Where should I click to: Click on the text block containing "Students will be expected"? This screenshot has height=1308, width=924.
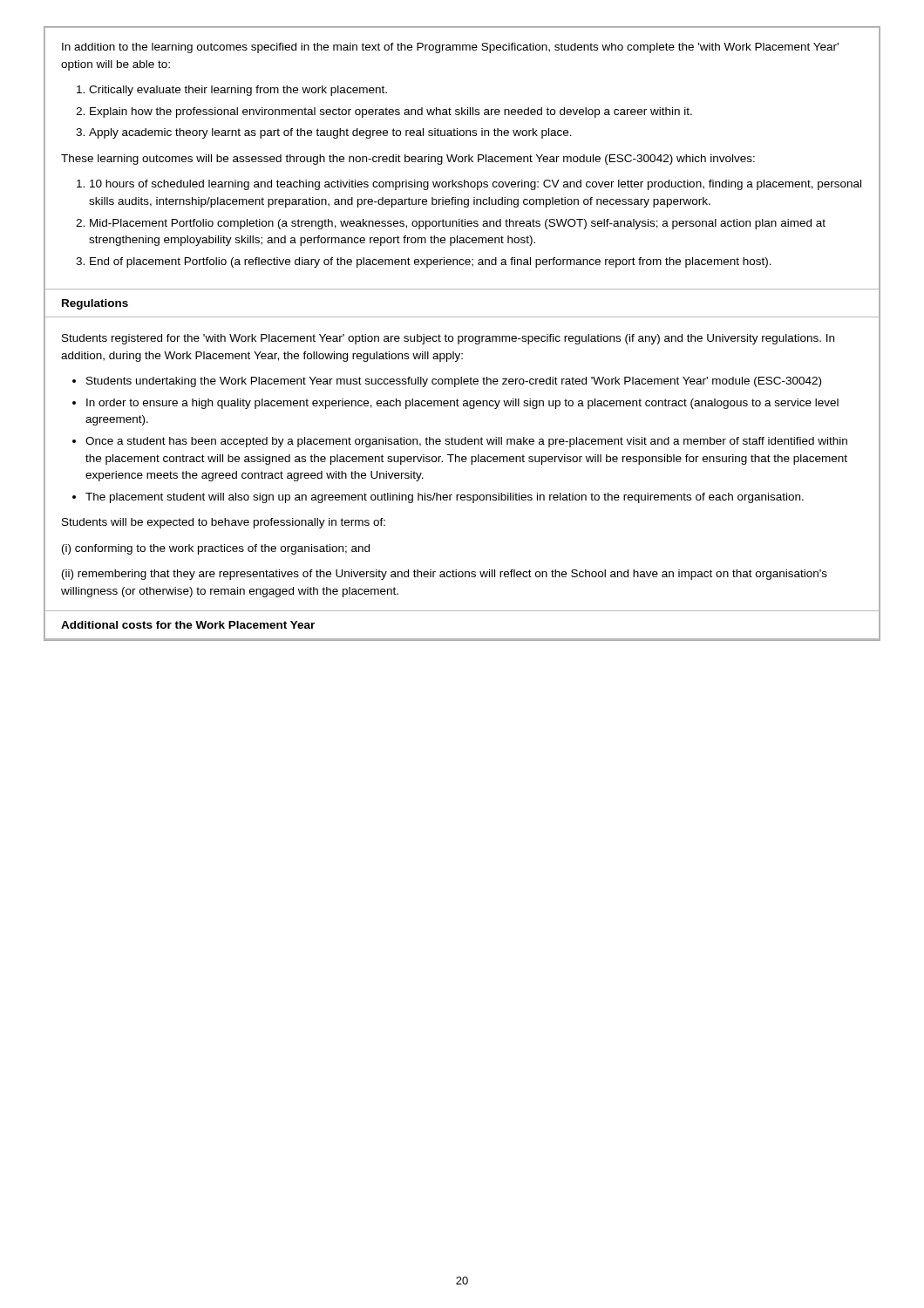pyautogui.click(x=224, y=522)
